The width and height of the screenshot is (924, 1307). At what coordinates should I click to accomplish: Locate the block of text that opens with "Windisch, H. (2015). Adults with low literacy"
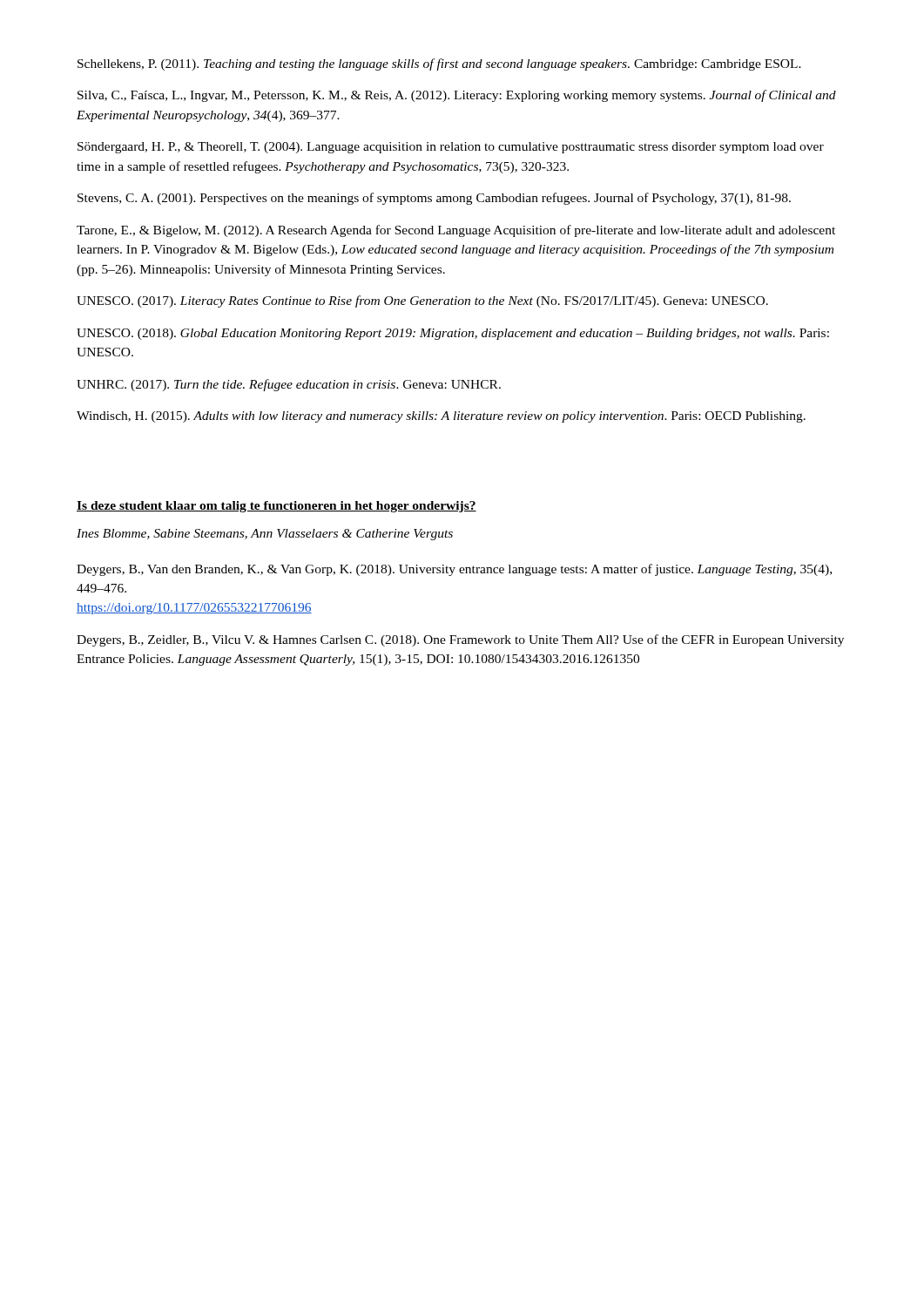pyautogui.click(x=441, y=415)
